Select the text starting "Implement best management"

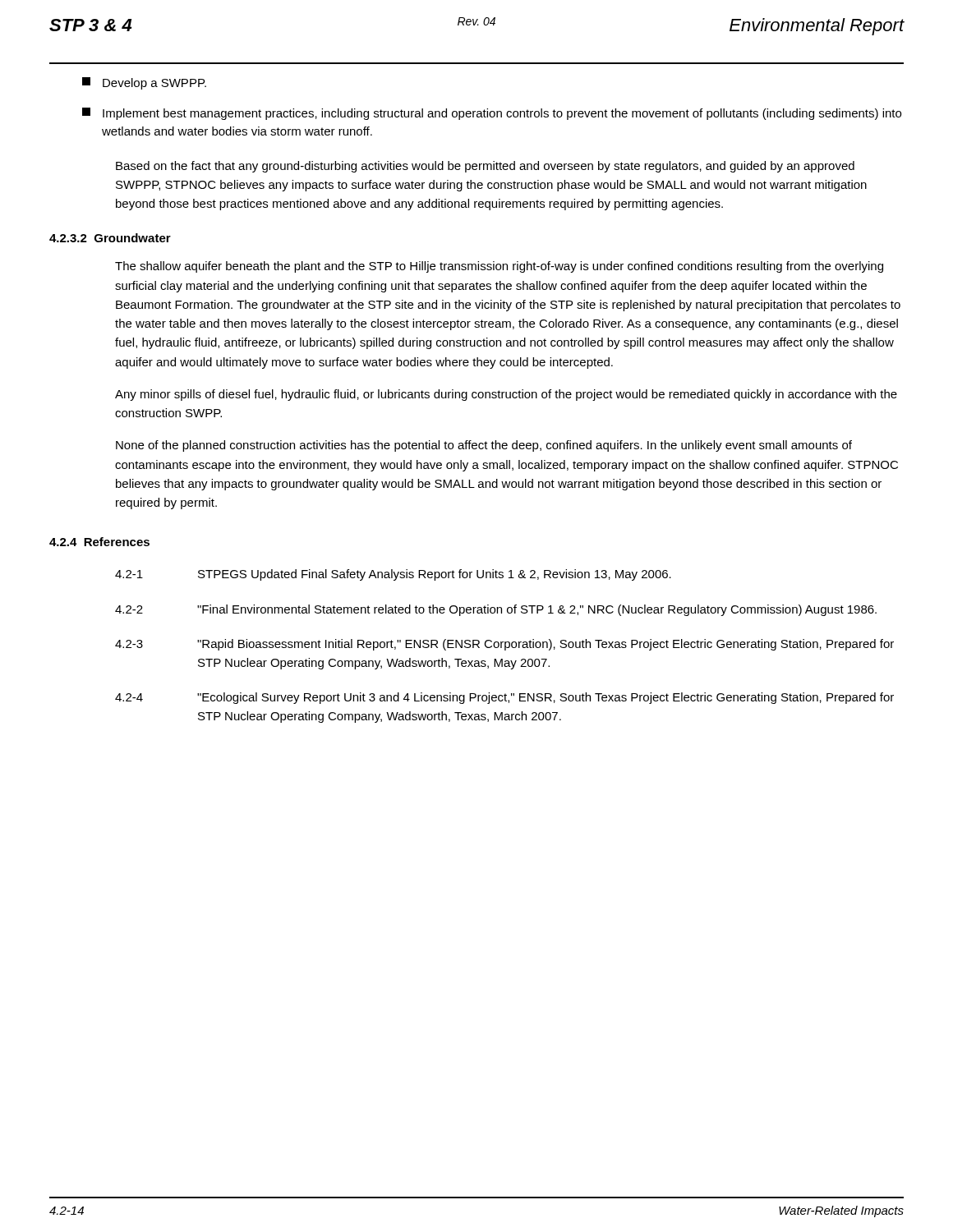coord(493,122)
